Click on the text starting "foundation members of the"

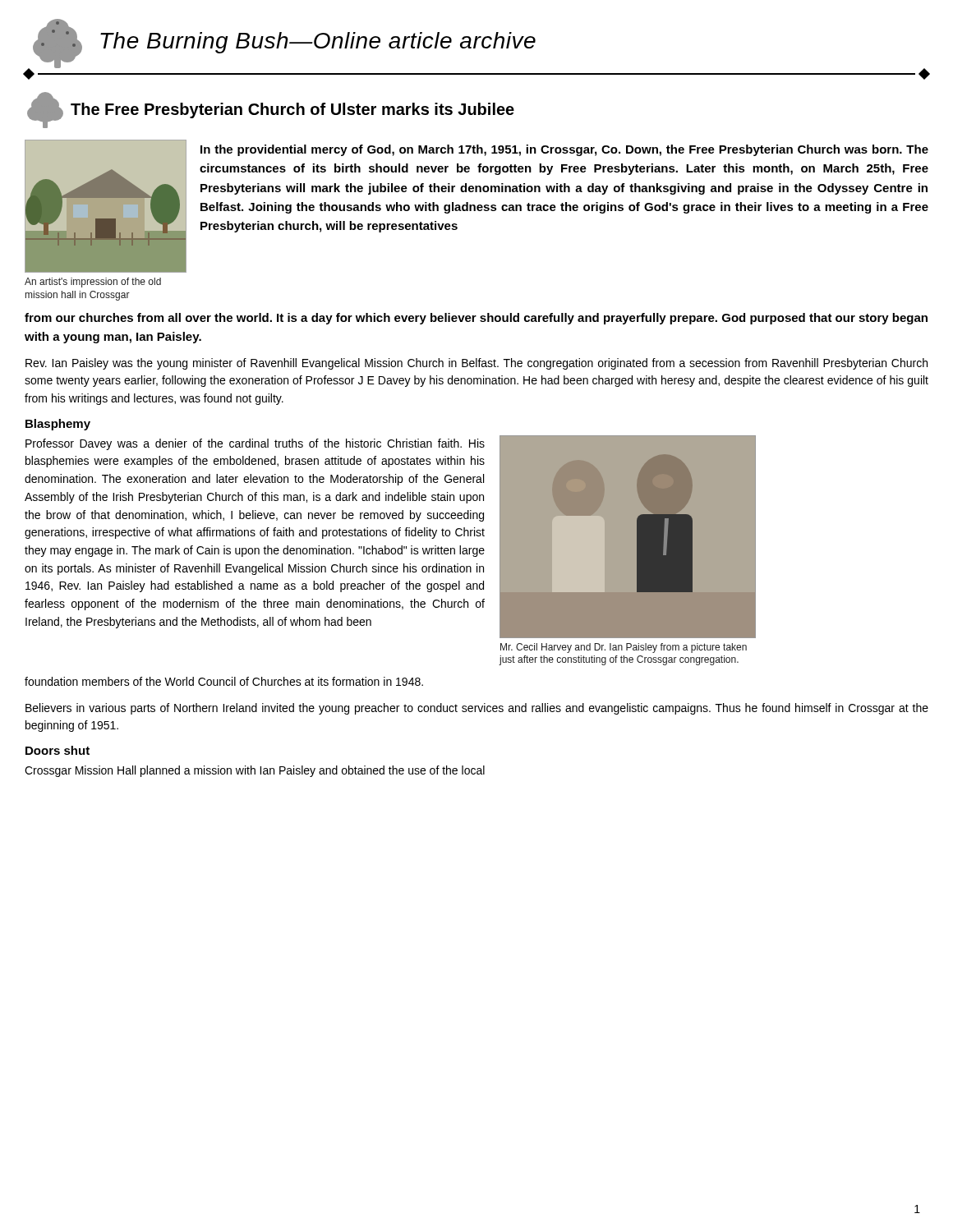click(224, 682)
